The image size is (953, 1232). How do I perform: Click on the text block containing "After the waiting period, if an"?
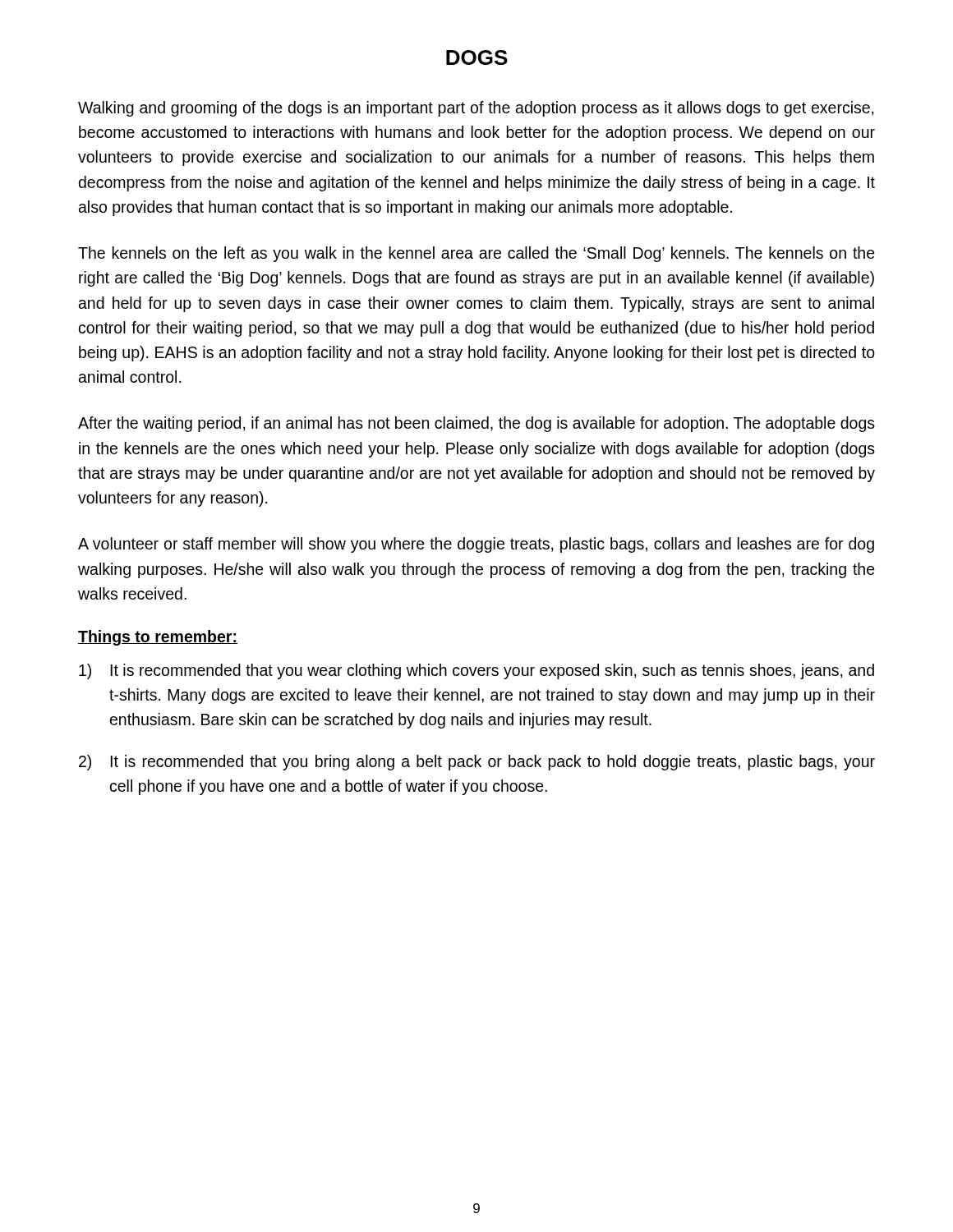pyautogui.click(x=476, y=461)
